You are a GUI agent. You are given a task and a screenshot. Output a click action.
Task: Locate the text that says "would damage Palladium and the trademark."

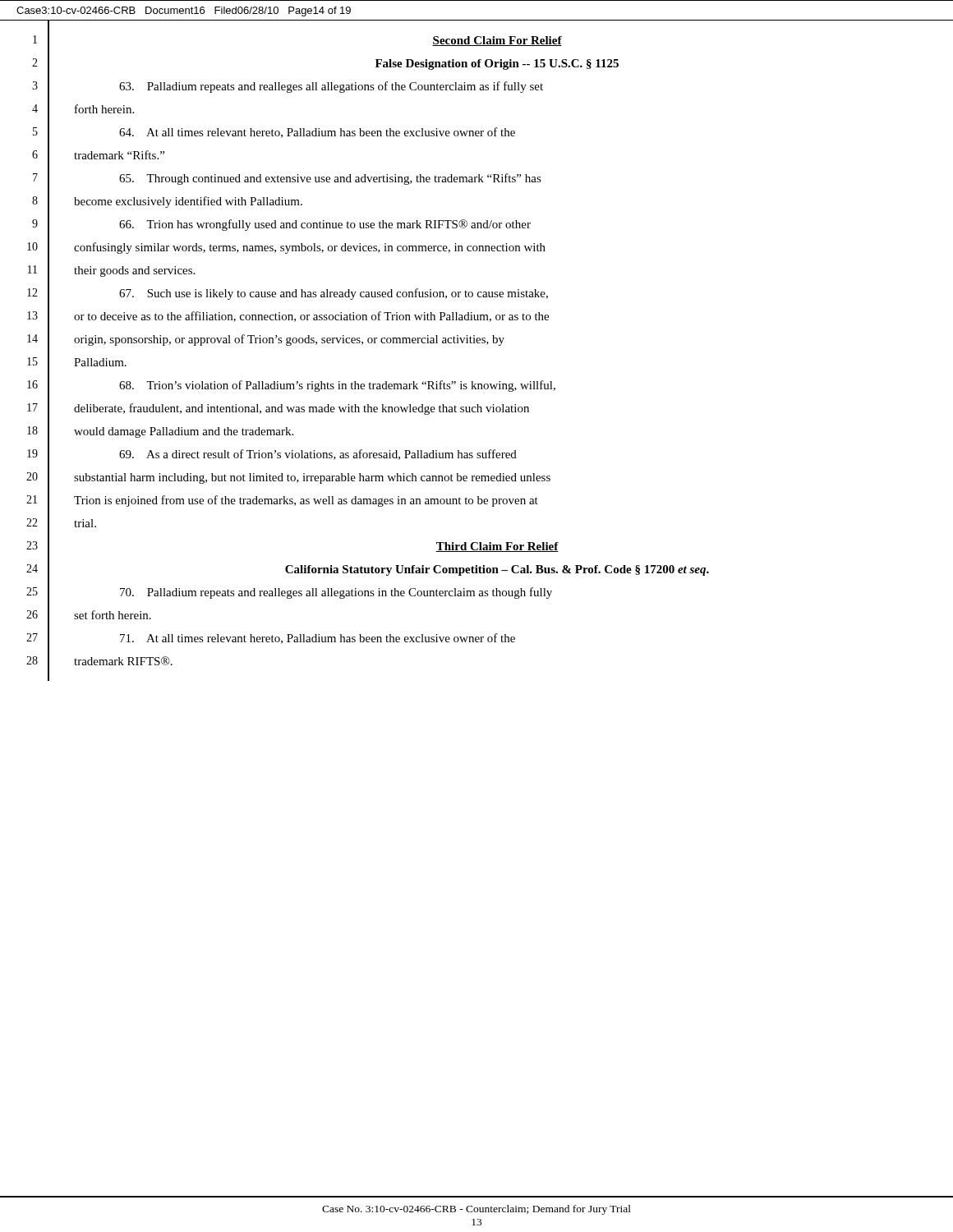click(x=184, y=431)
